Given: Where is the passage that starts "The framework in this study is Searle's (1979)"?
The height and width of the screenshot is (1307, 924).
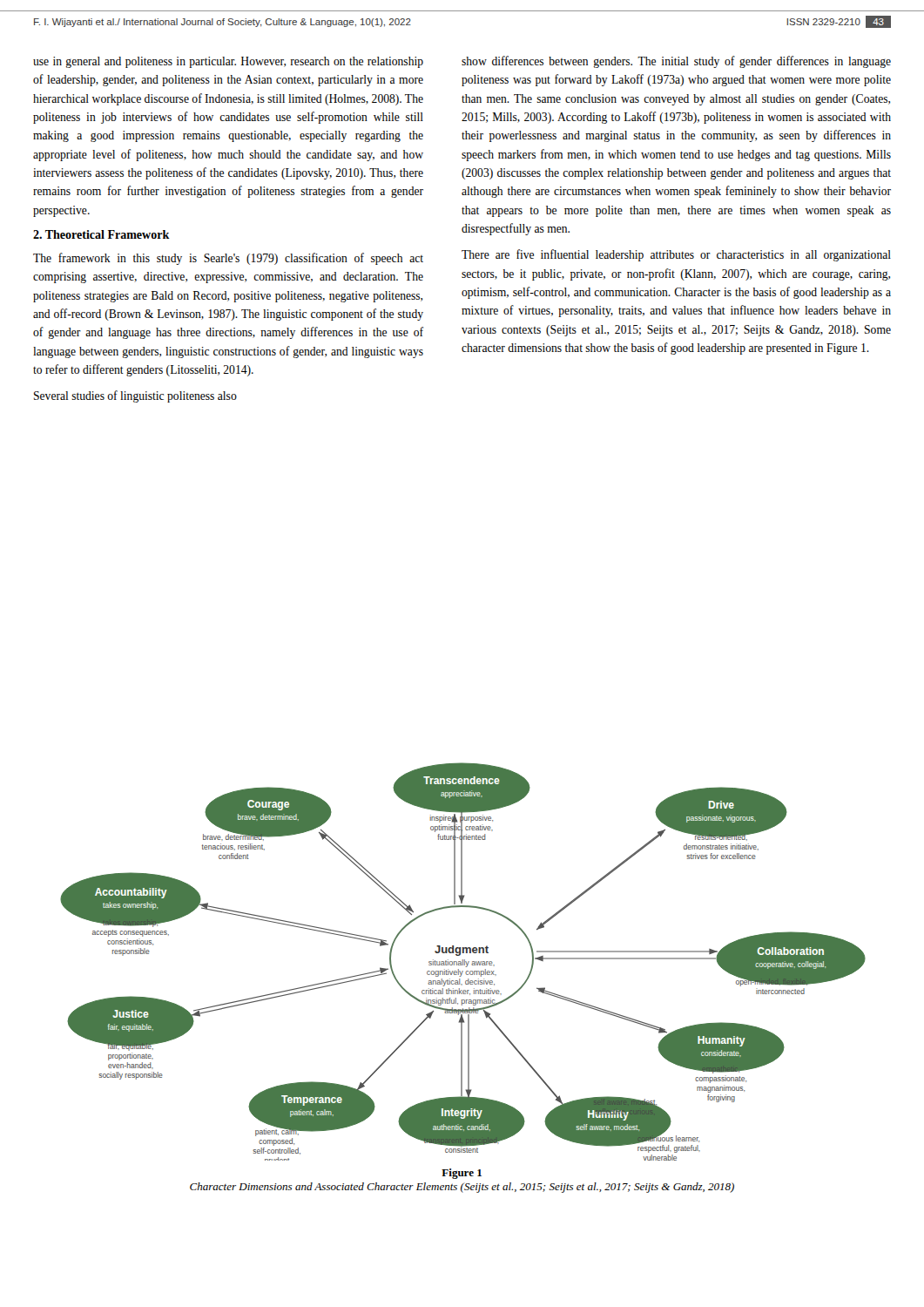Looking at the screenshot, I should (228, 327).
